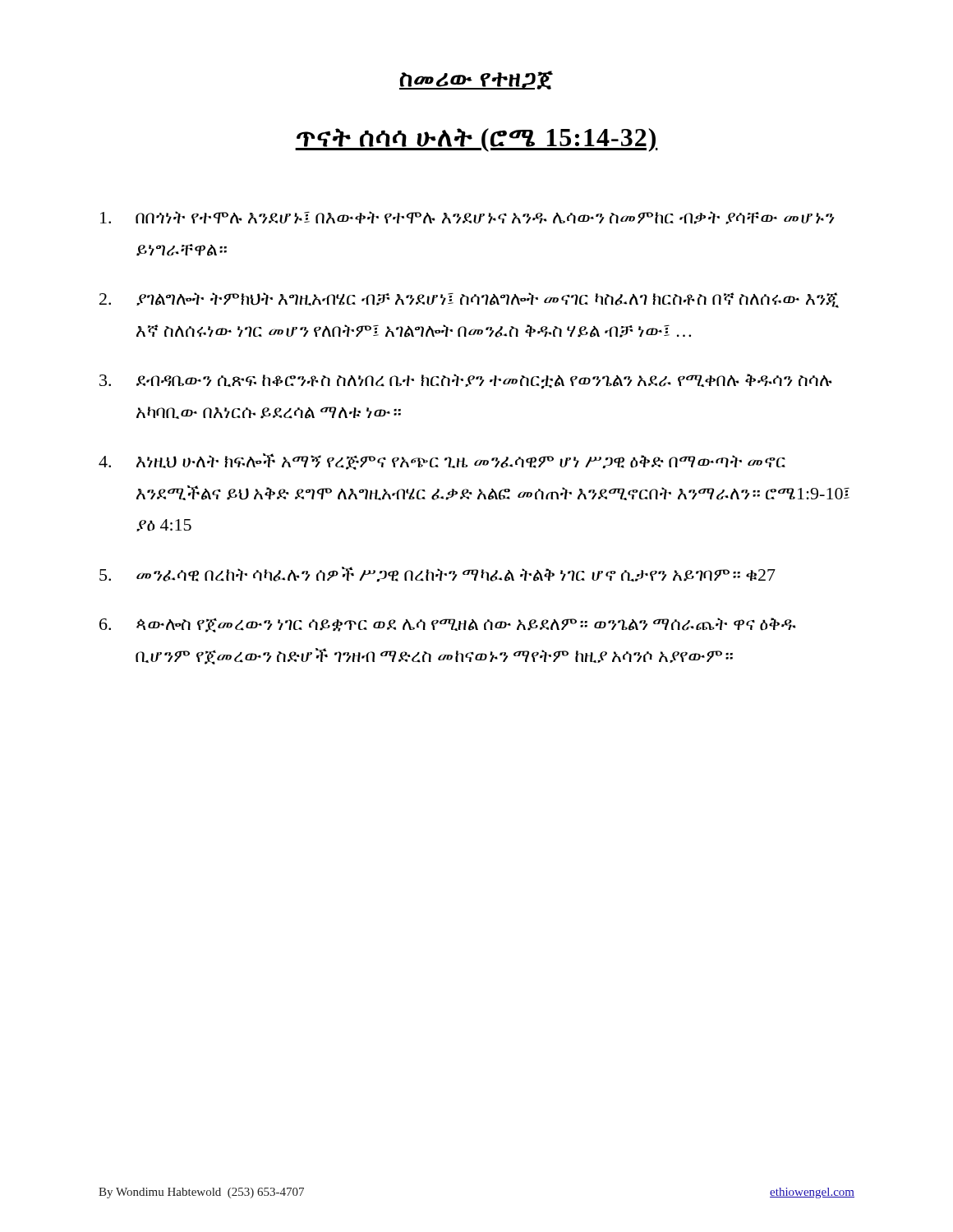Where is the passage that starts "6. ጳውሎስ የጀመረውን ነገር ሳይቋጥር ወደ ሌሳ"?
Viewport: 953px width, 1232px height.
pos(476,640)
